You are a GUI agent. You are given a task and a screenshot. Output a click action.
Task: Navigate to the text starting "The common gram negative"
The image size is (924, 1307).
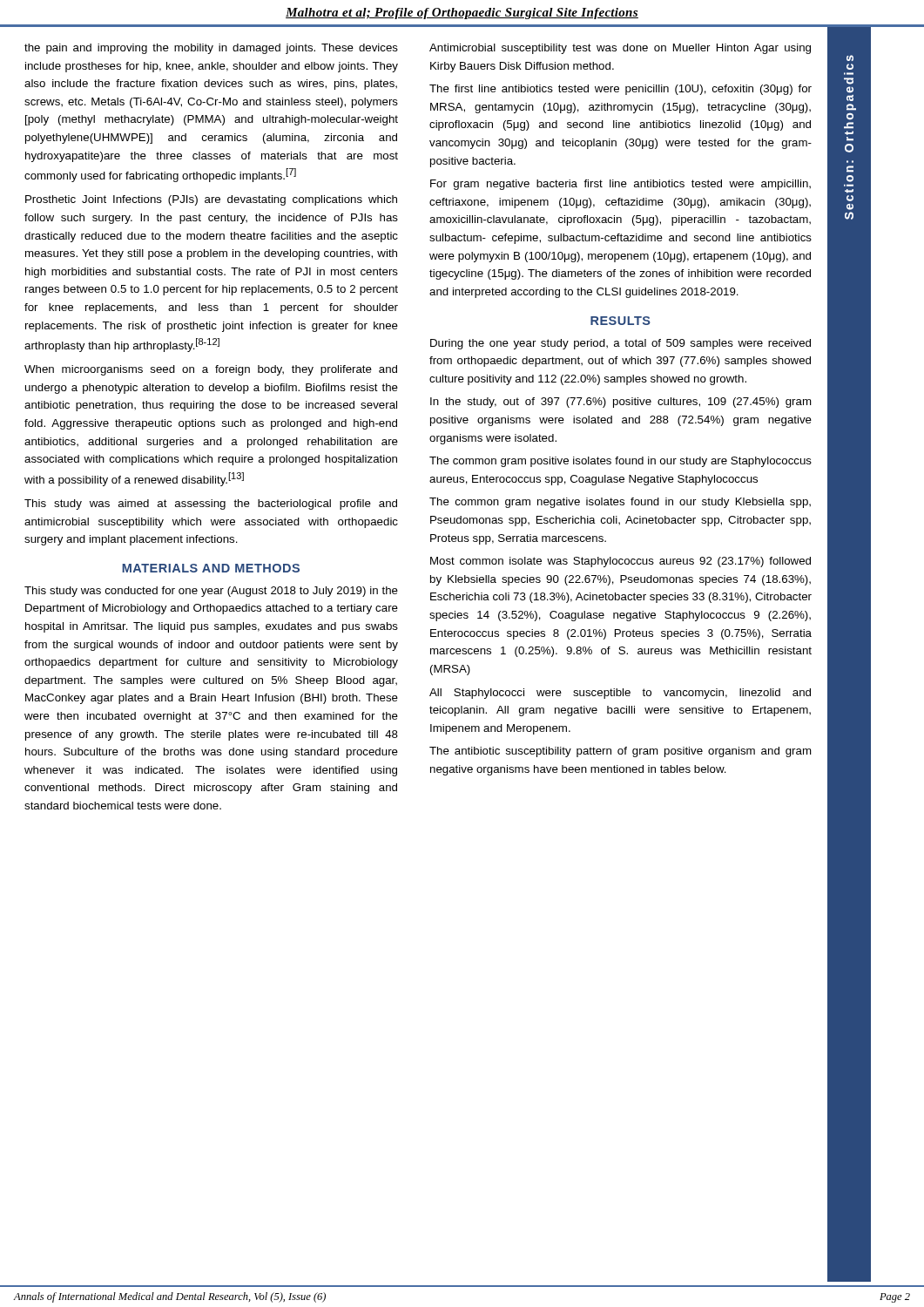621,520
